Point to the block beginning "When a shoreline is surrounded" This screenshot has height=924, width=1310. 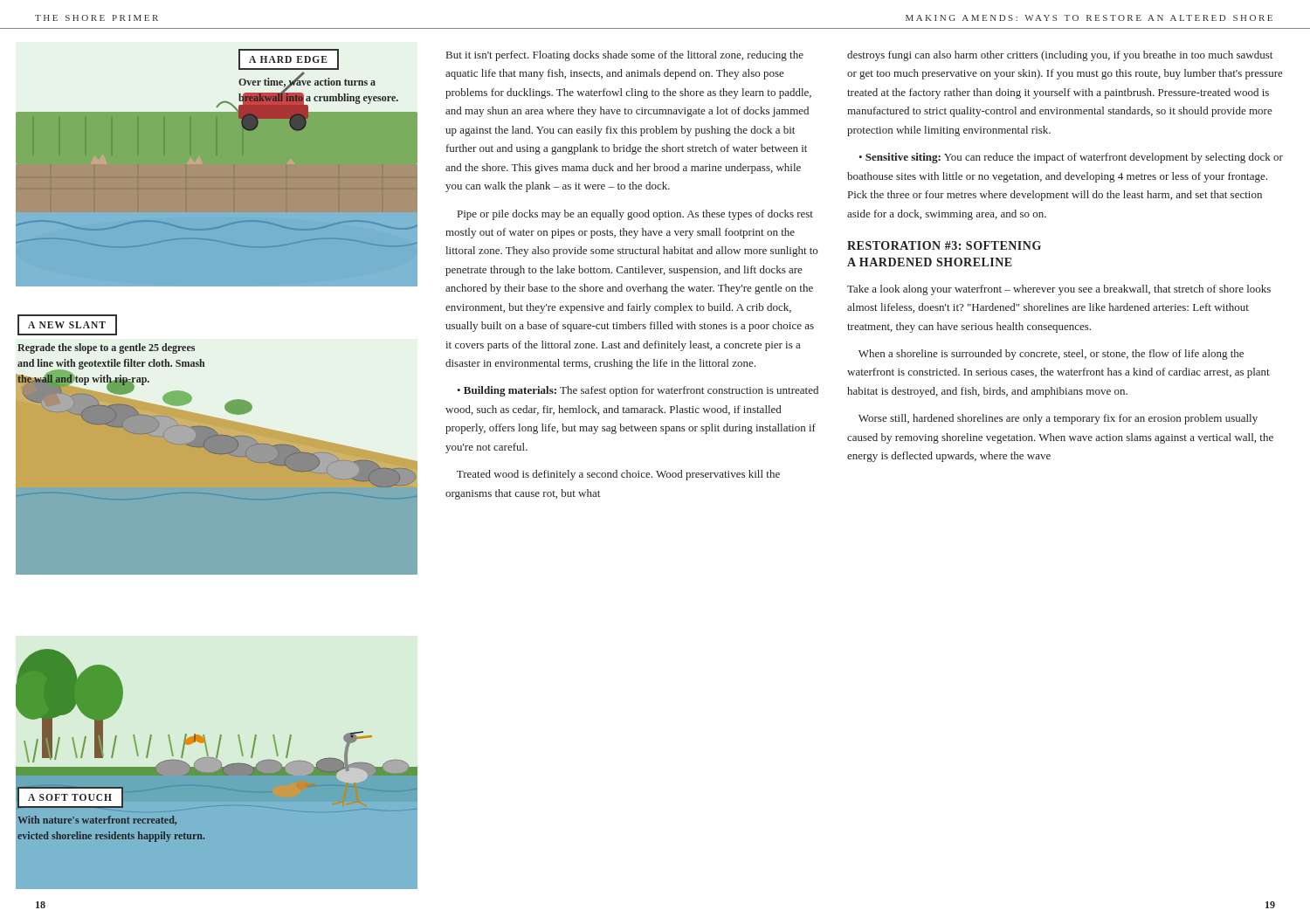[x=1058, y=372]
